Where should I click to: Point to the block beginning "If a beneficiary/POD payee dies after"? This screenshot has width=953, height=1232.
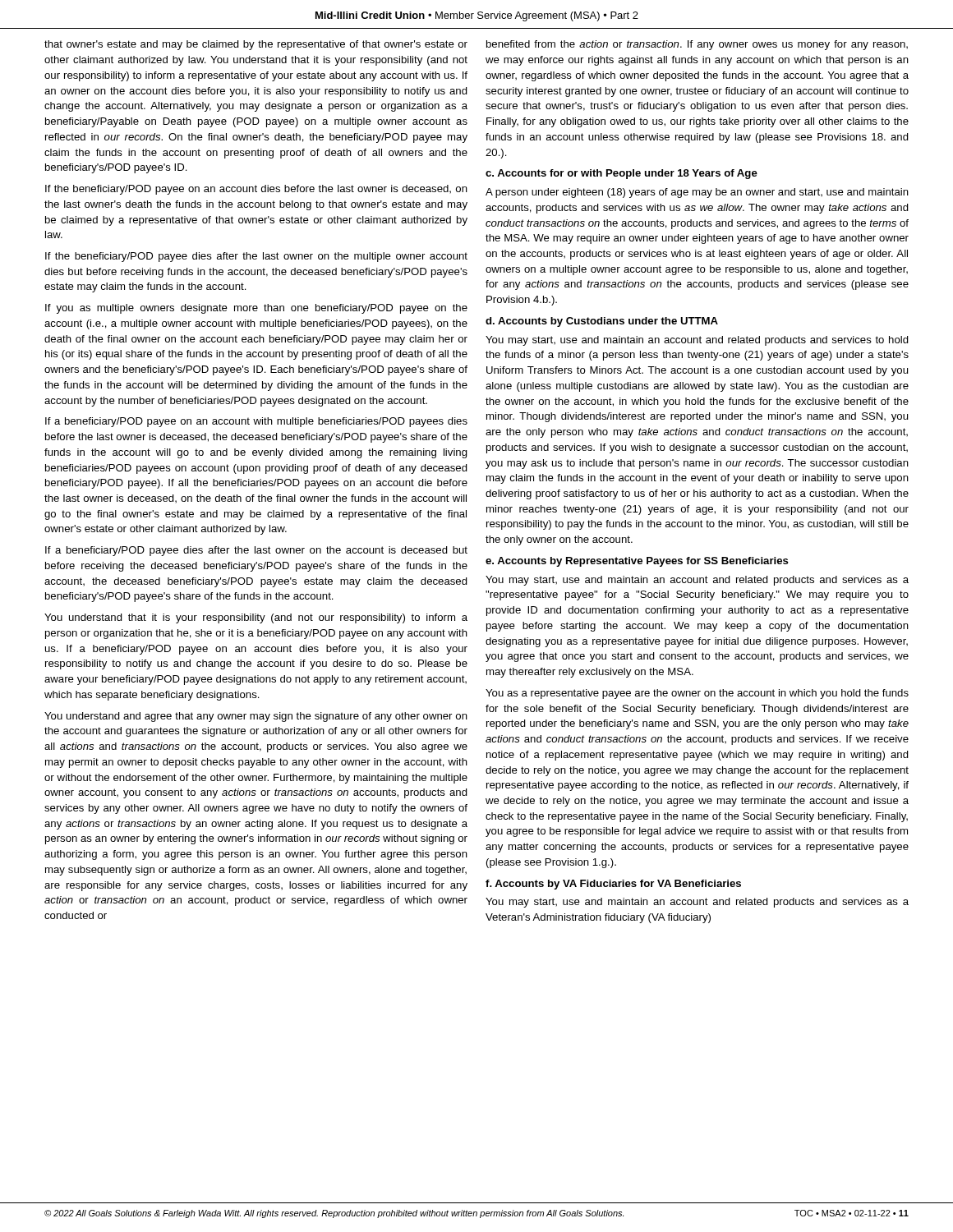(256, 574)
